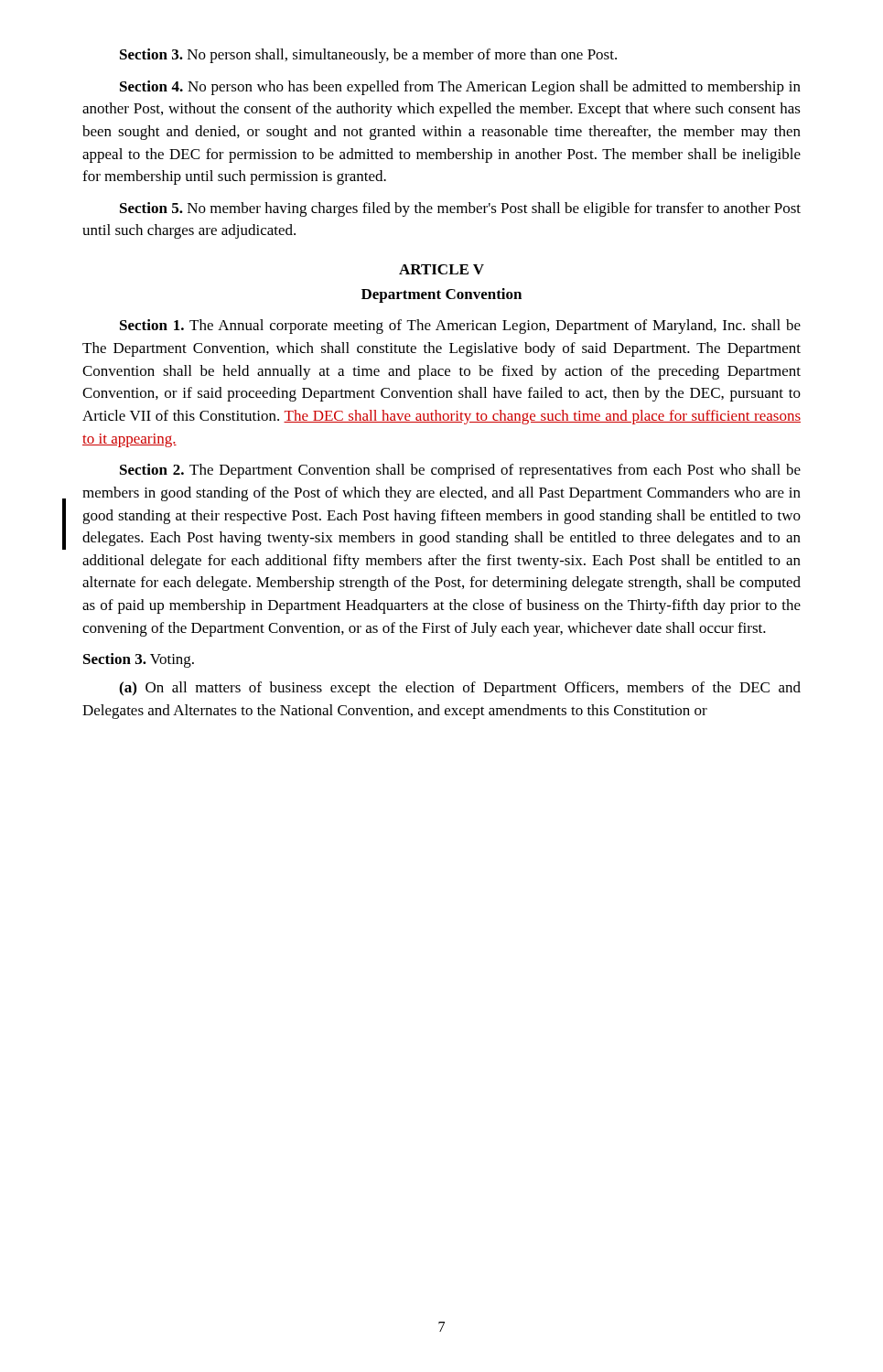Click where it says "ARTICLE V"
Image resolution: width=883 pixels, height=1372 pixels.
pos(442,270)
